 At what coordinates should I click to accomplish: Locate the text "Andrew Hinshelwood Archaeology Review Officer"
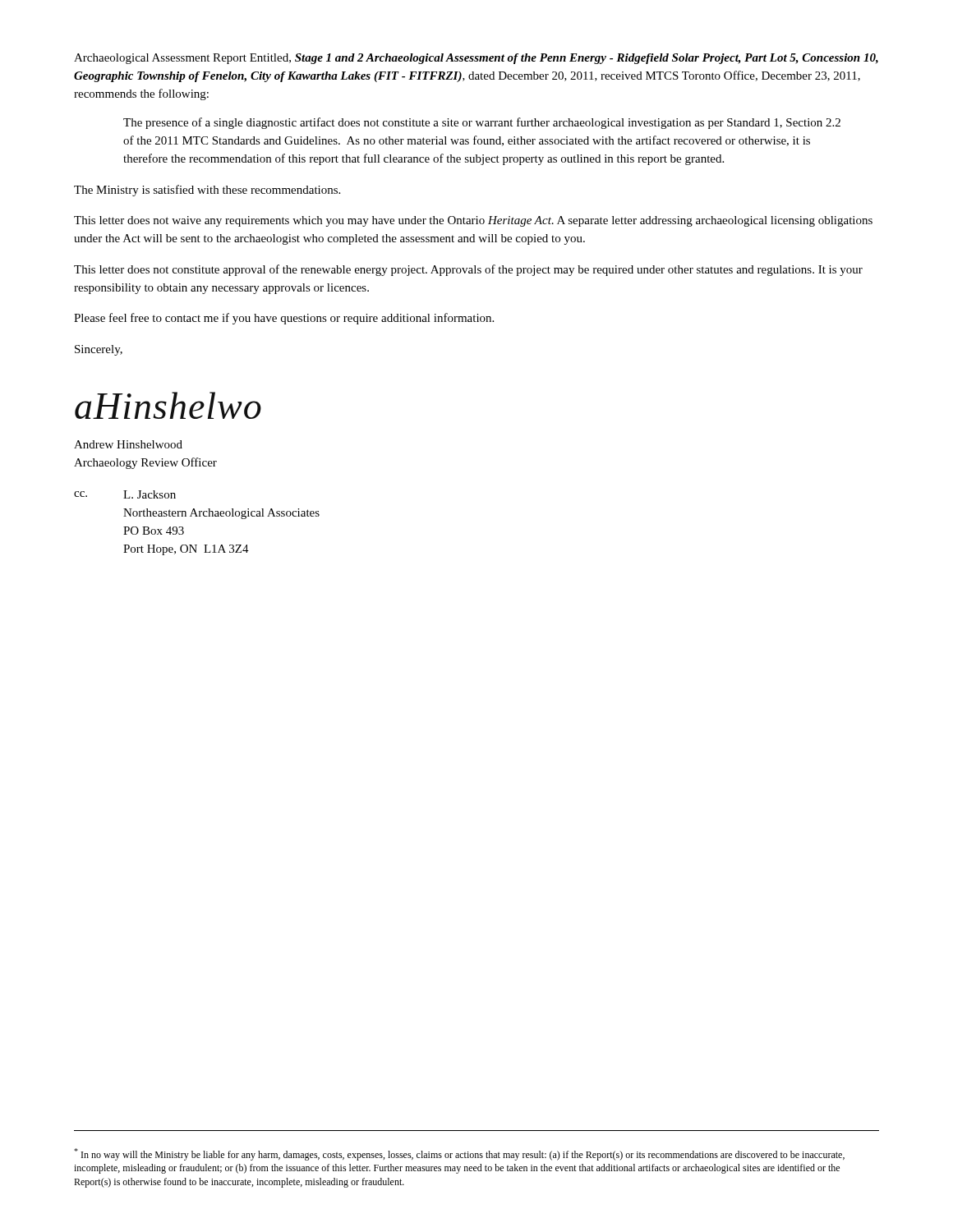coord(128,444)
